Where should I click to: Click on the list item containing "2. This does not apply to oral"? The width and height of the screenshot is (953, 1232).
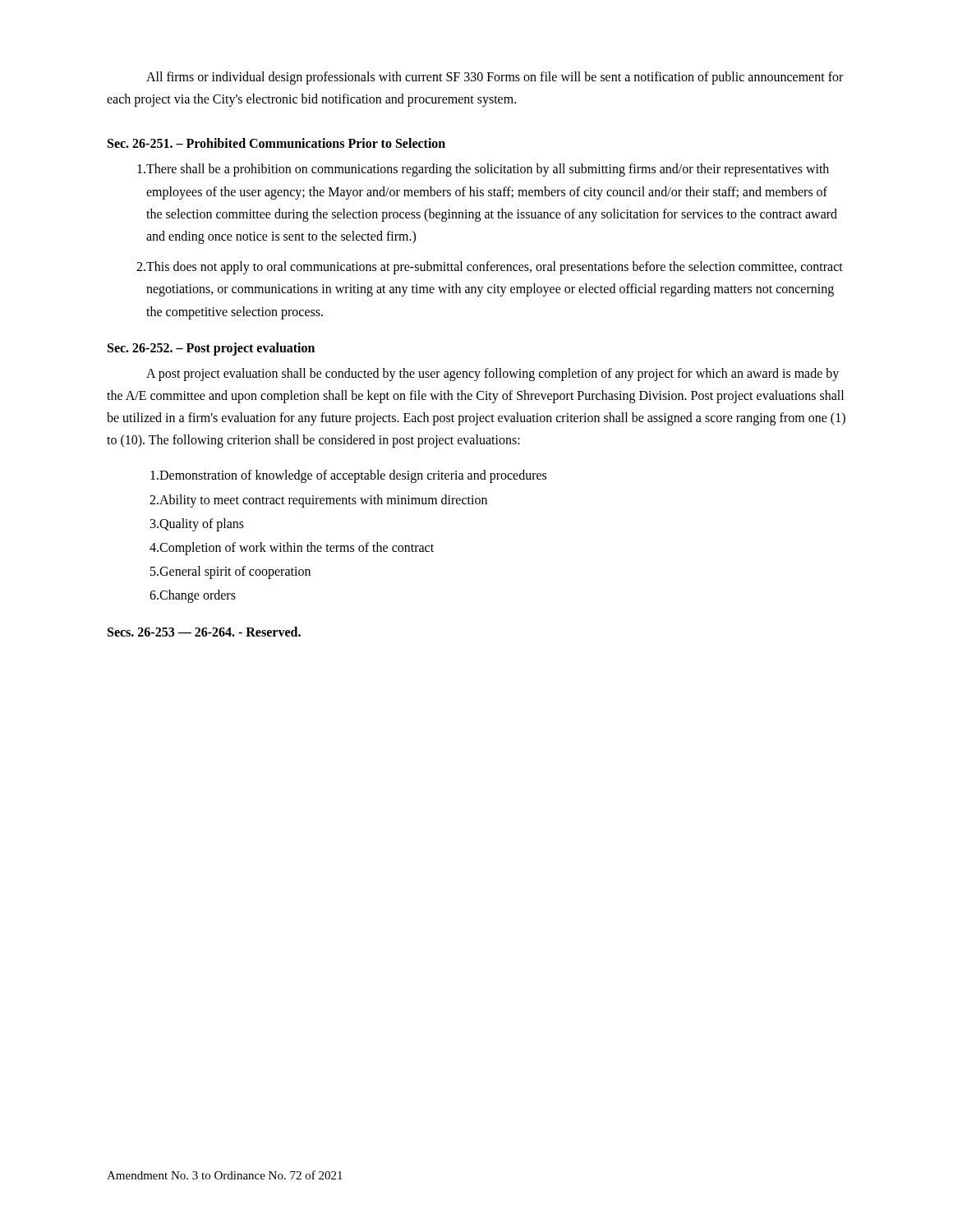tap(476, 289)
